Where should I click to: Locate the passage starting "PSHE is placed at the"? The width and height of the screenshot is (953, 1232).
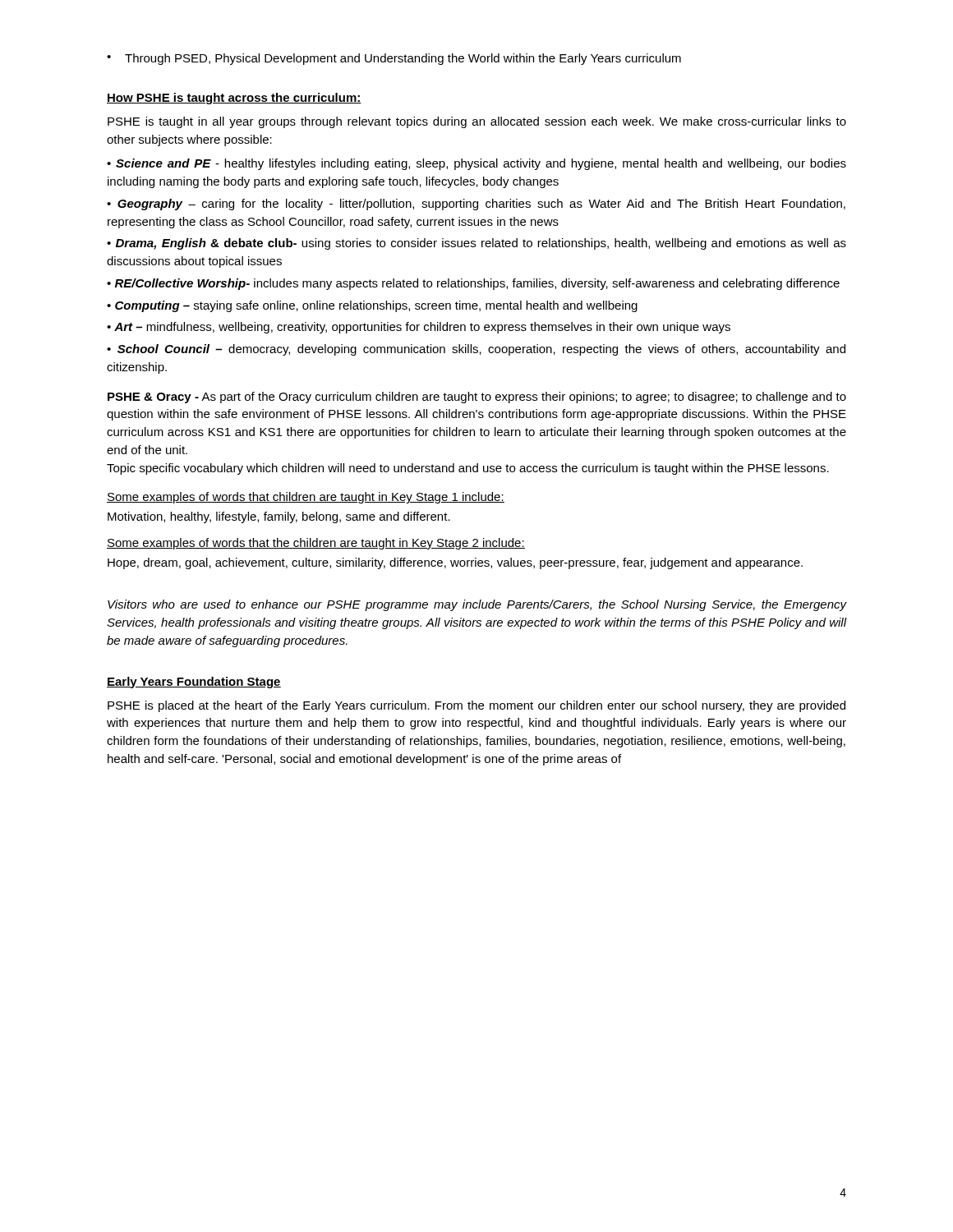click(x=476, y=732)
